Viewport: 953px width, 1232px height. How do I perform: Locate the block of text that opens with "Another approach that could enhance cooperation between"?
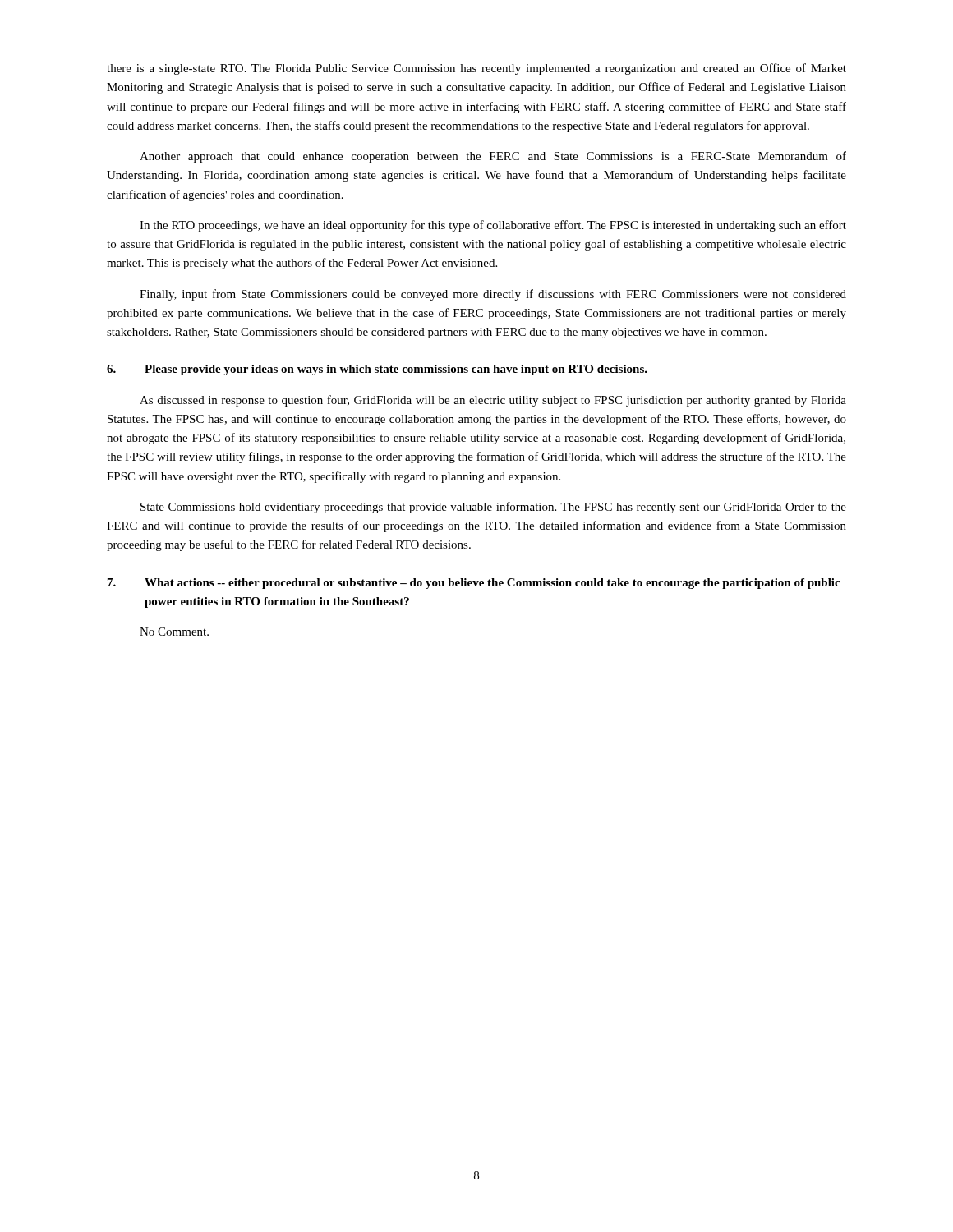(476, 175)
